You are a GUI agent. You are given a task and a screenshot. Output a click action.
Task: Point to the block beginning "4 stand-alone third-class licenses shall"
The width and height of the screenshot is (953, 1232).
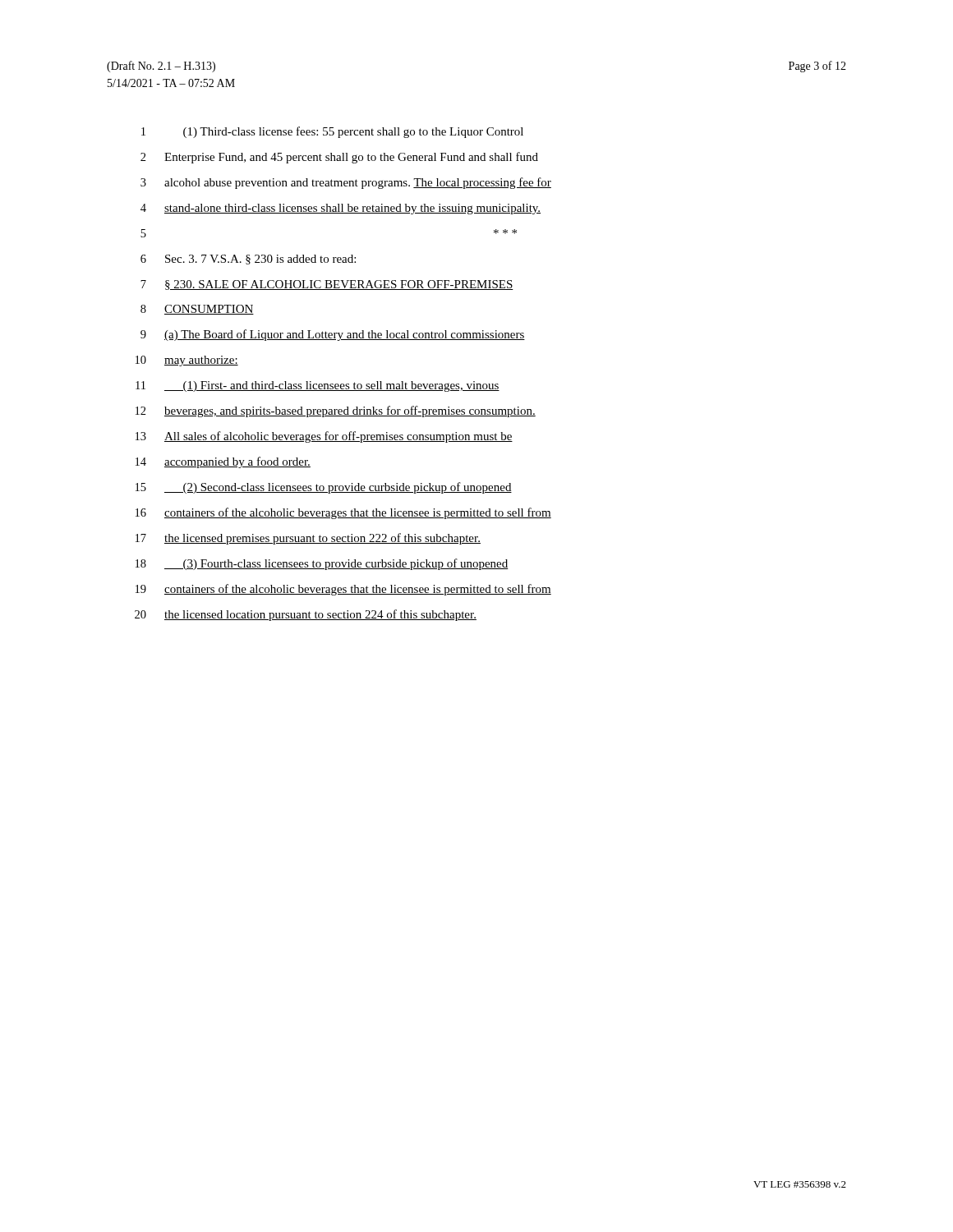(476, 208)
